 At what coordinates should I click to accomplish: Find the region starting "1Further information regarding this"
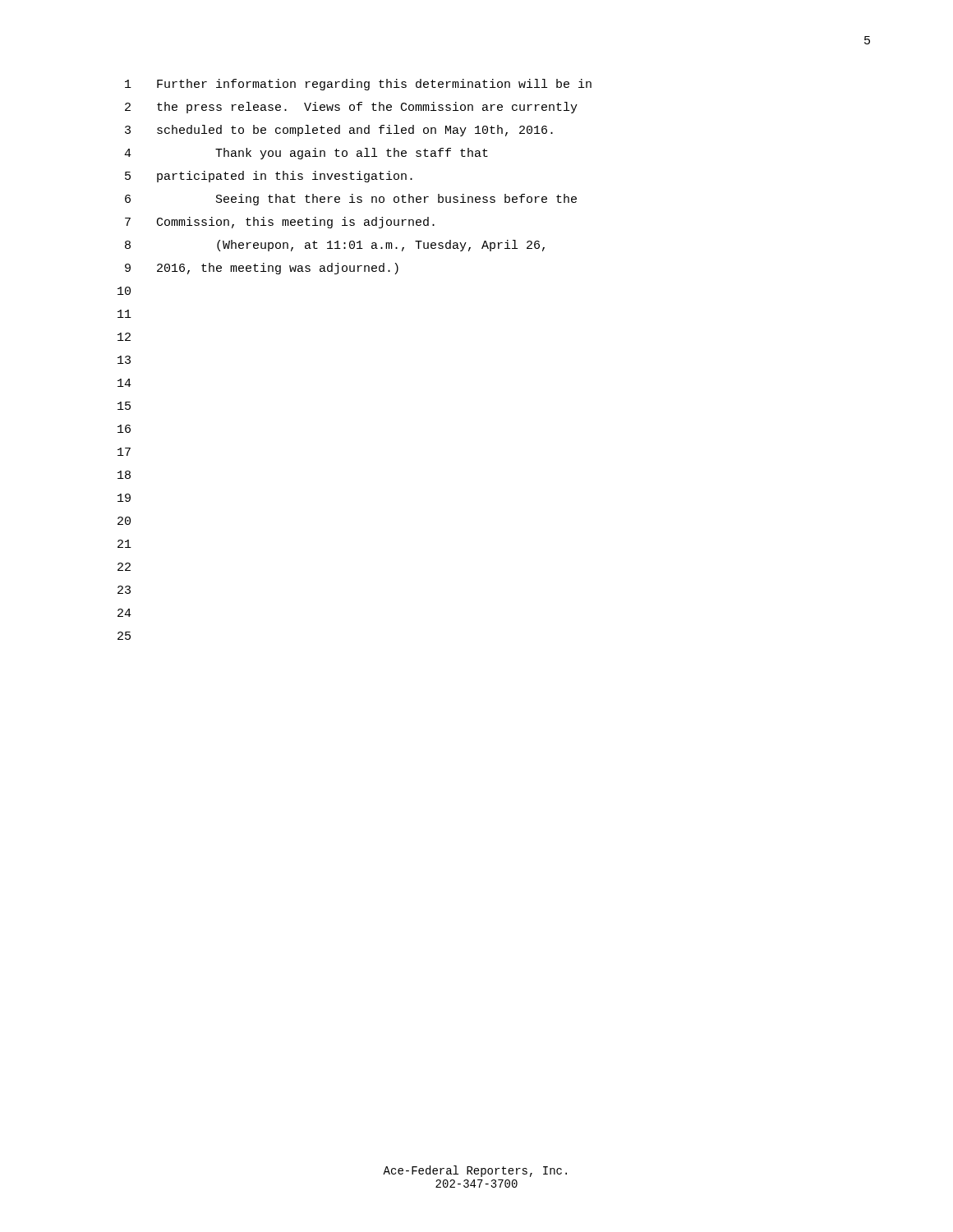358,85
